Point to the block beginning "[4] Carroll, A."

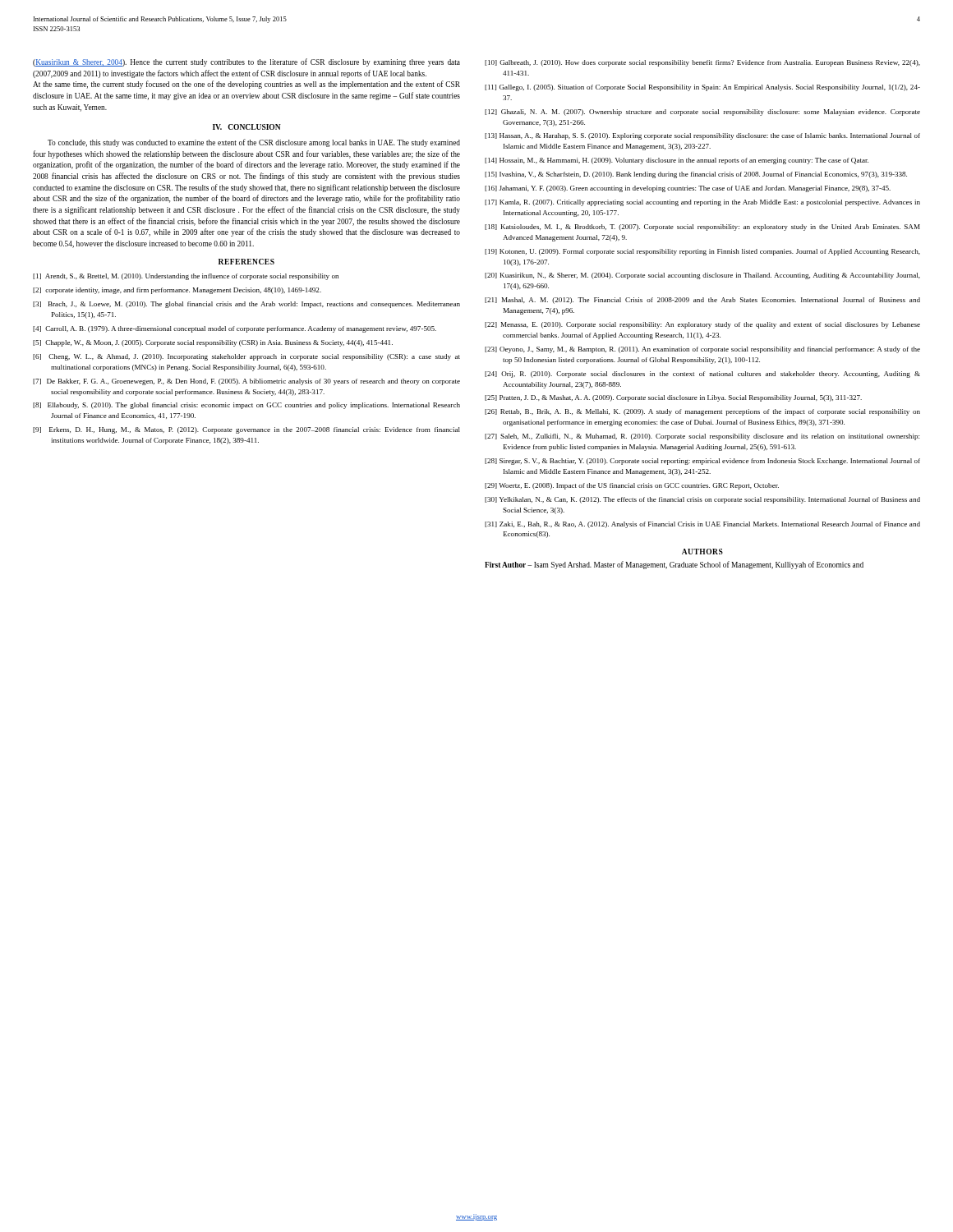pyautogui.click(x=235, y=329)
